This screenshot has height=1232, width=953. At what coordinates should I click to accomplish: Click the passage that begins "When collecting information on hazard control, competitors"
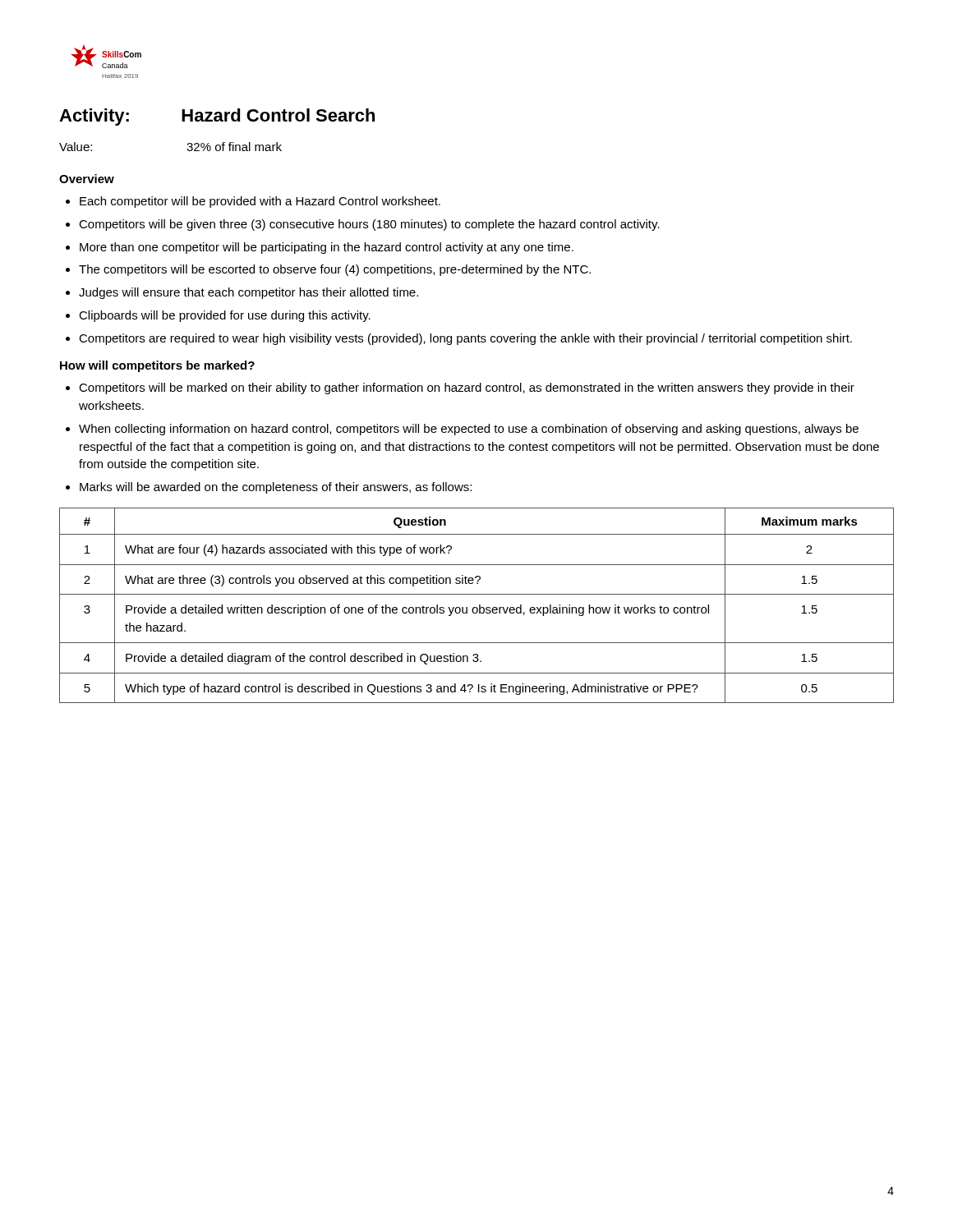(x=479, y=446)
